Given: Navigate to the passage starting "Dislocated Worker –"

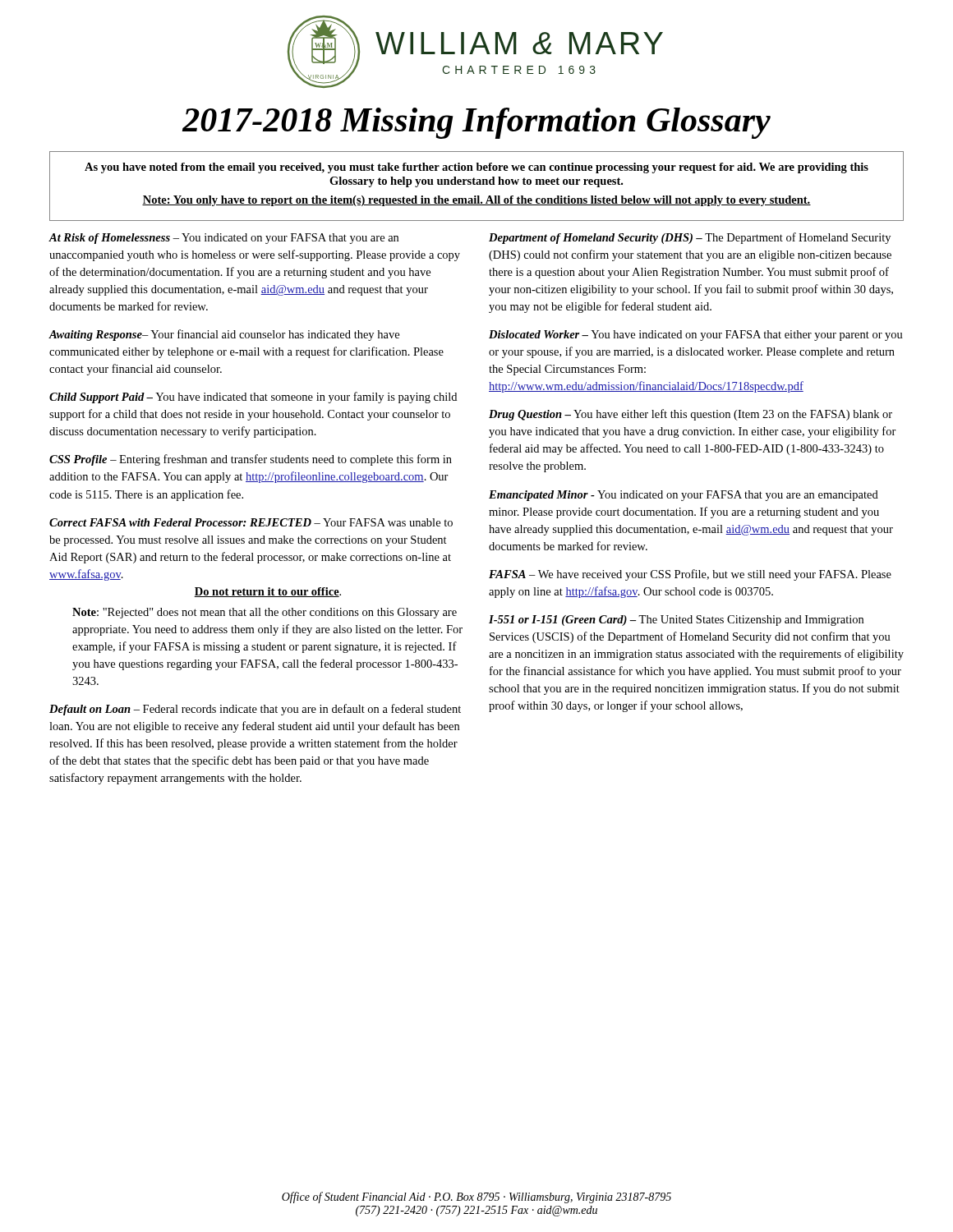Looking at the screenshot, I should coord(696,361).
